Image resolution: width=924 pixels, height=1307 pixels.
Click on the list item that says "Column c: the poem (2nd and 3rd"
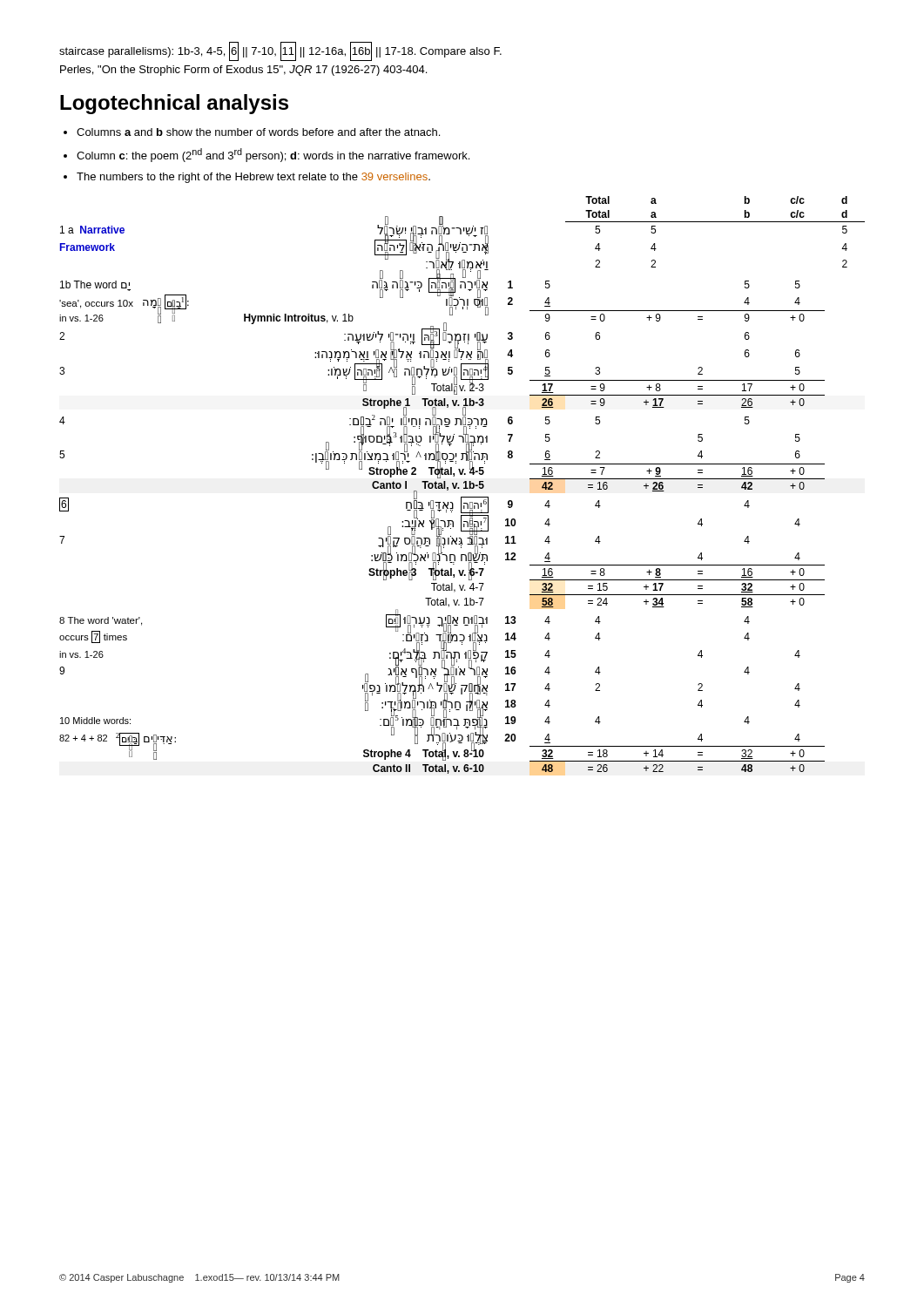tap(274, 154)
